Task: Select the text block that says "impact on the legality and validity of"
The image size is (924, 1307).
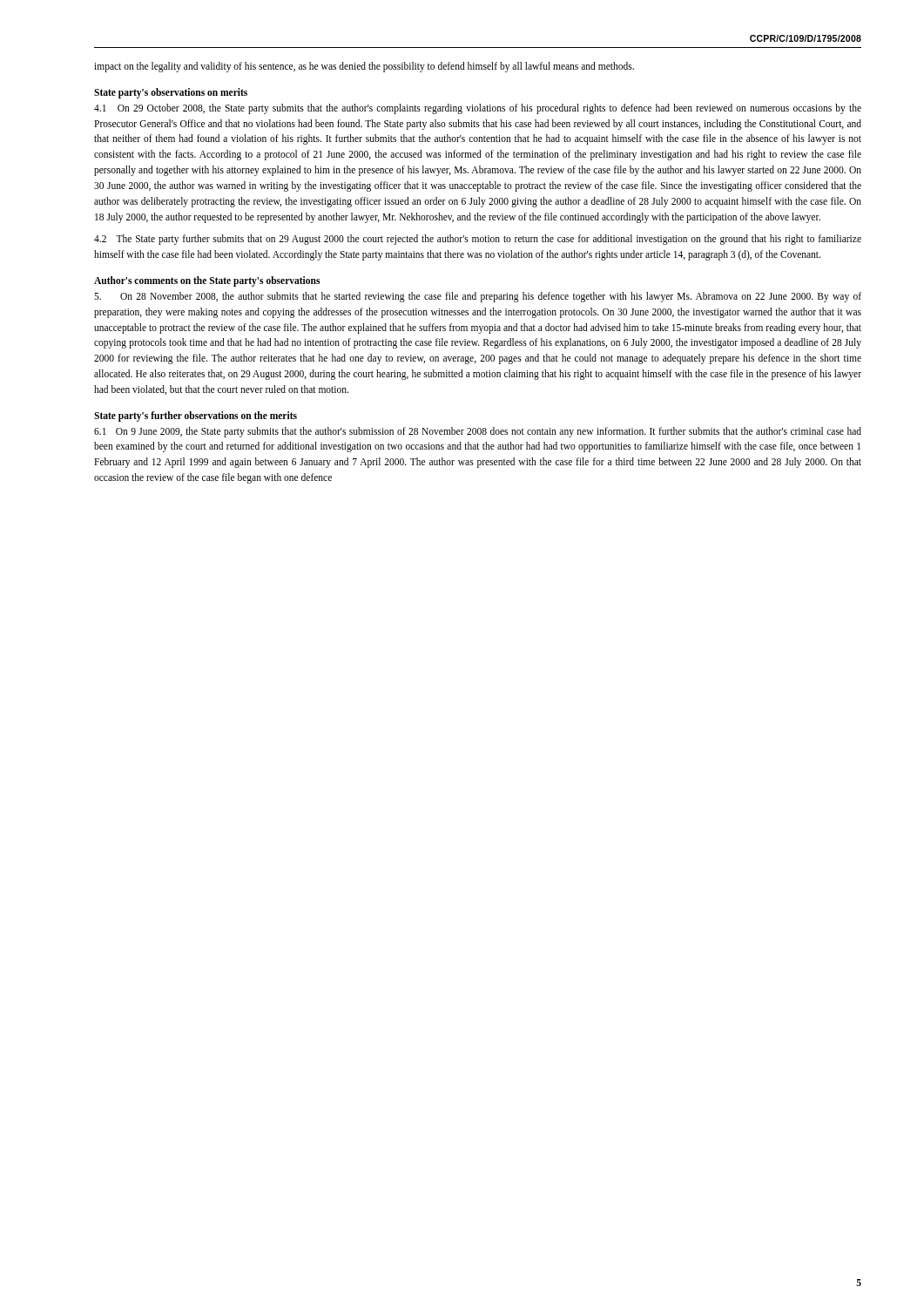Action: click(364, 66)
